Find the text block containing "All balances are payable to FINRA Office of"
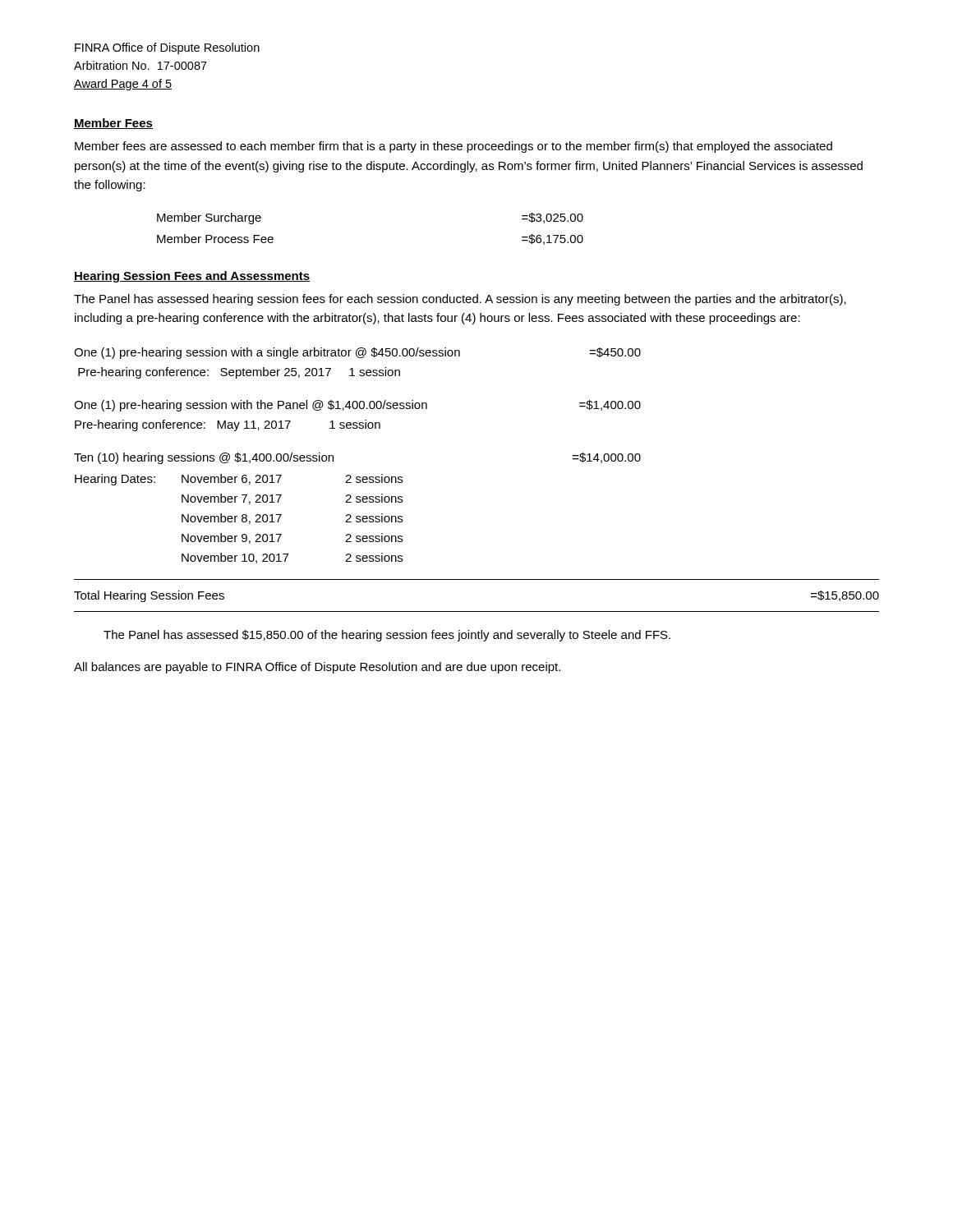This screenshot has width=953, height=1232. 318,666
